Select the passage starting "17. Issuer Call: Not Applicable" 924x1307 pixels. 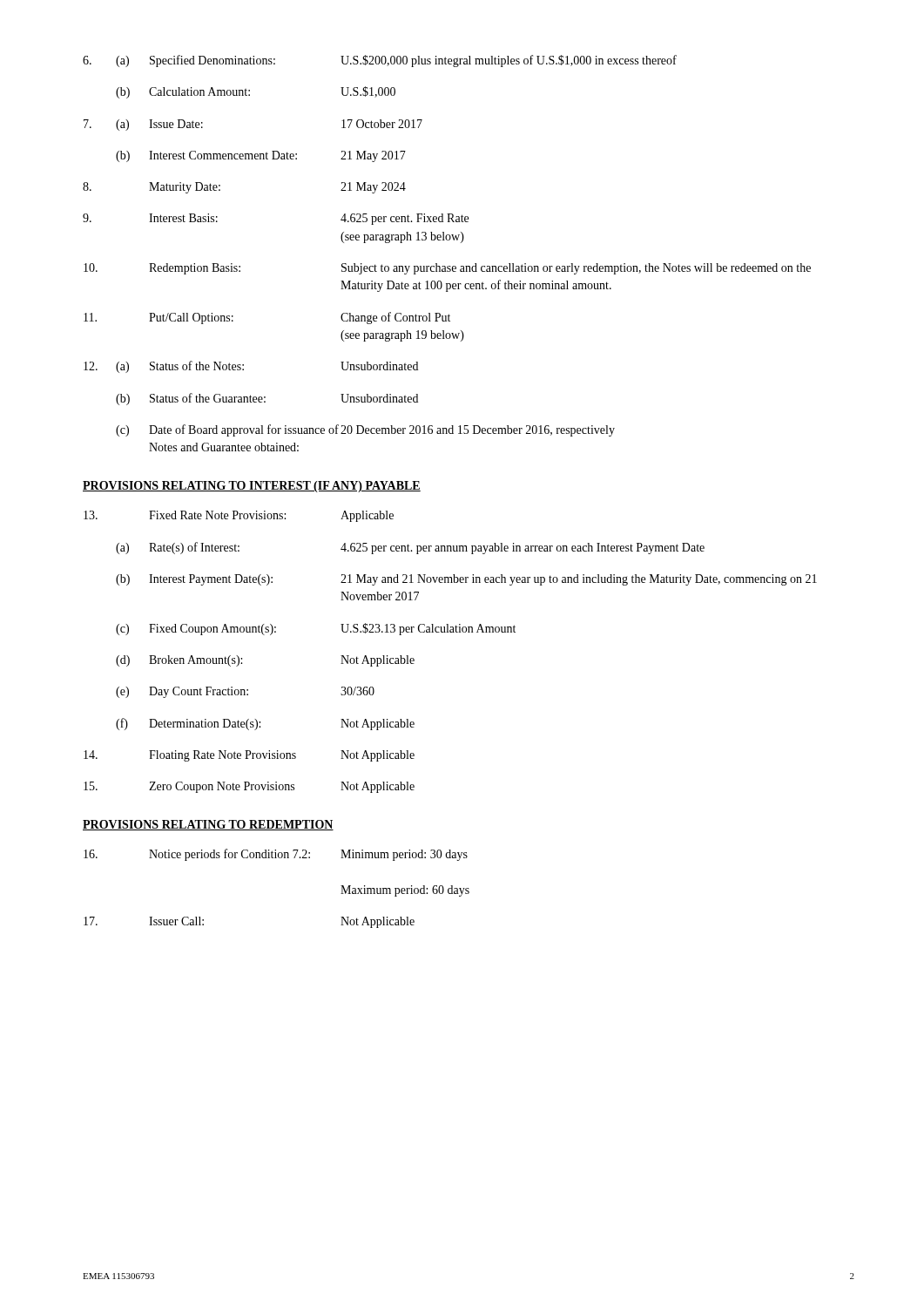(92, 922)
